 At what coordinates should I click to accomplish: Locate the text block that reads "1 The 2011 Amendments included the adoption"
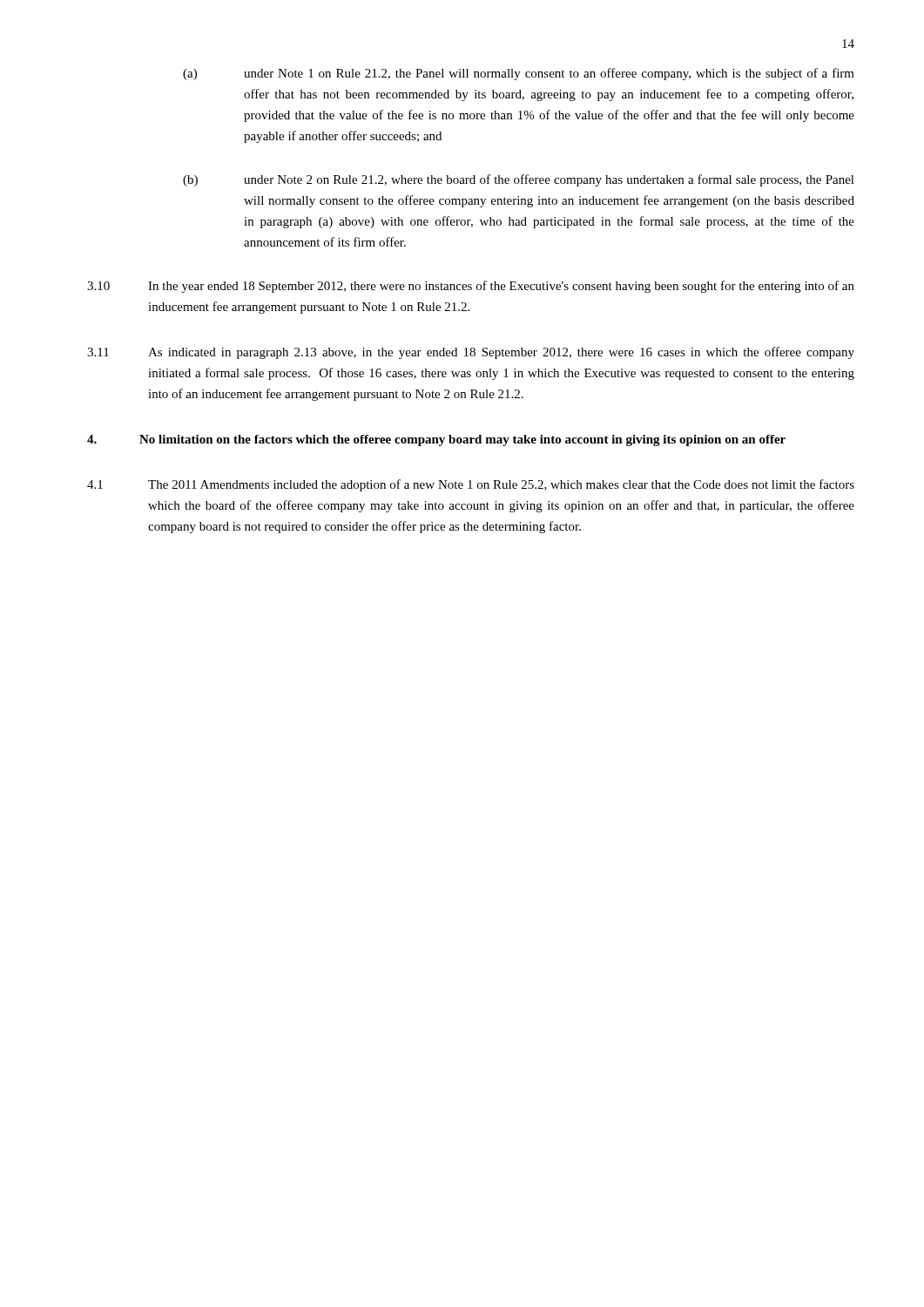(x=471, y=505)
